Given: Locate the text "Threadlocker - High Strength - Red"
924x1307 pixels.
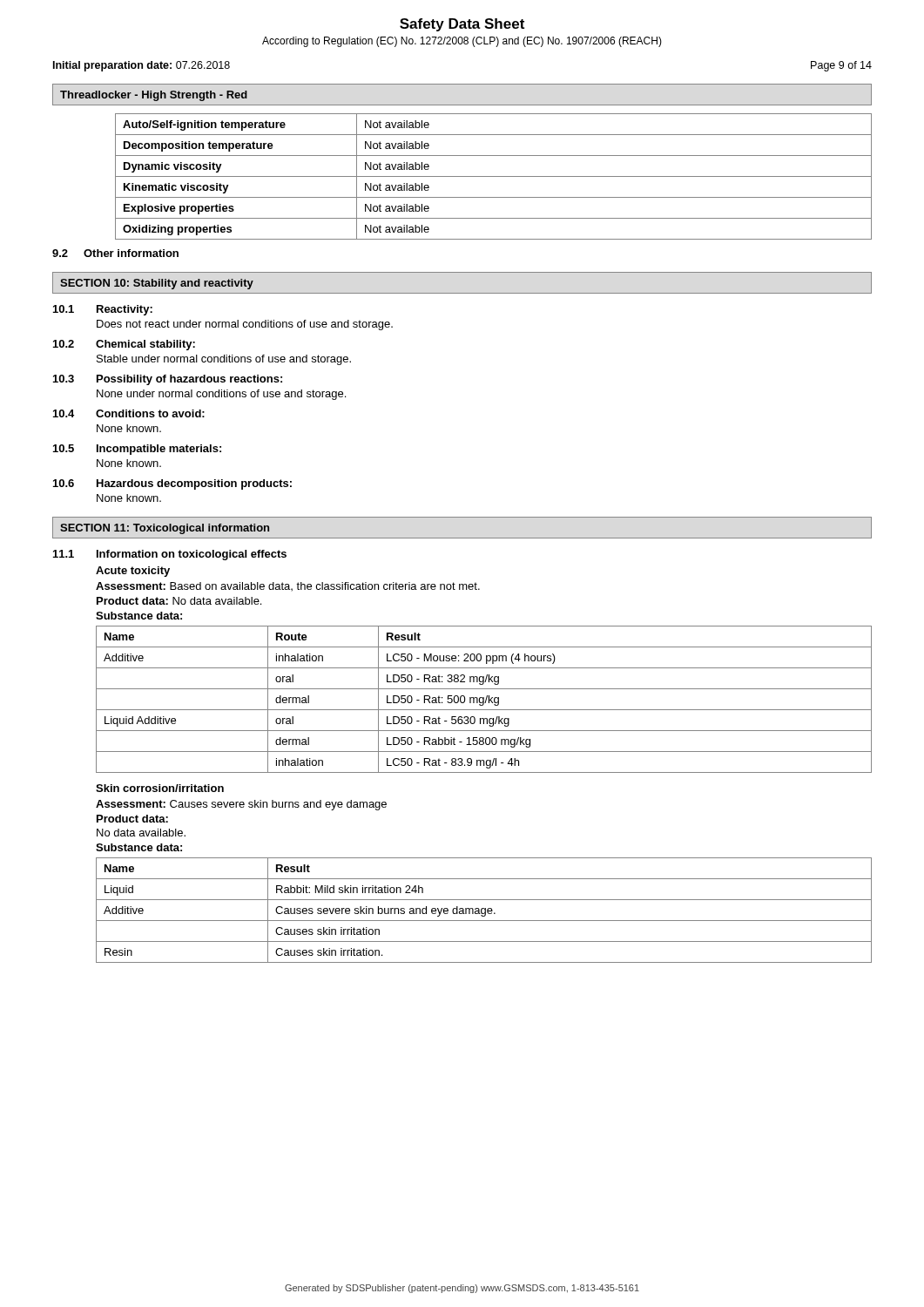Looking at the screenshot, I should click(x=154, y=94).
